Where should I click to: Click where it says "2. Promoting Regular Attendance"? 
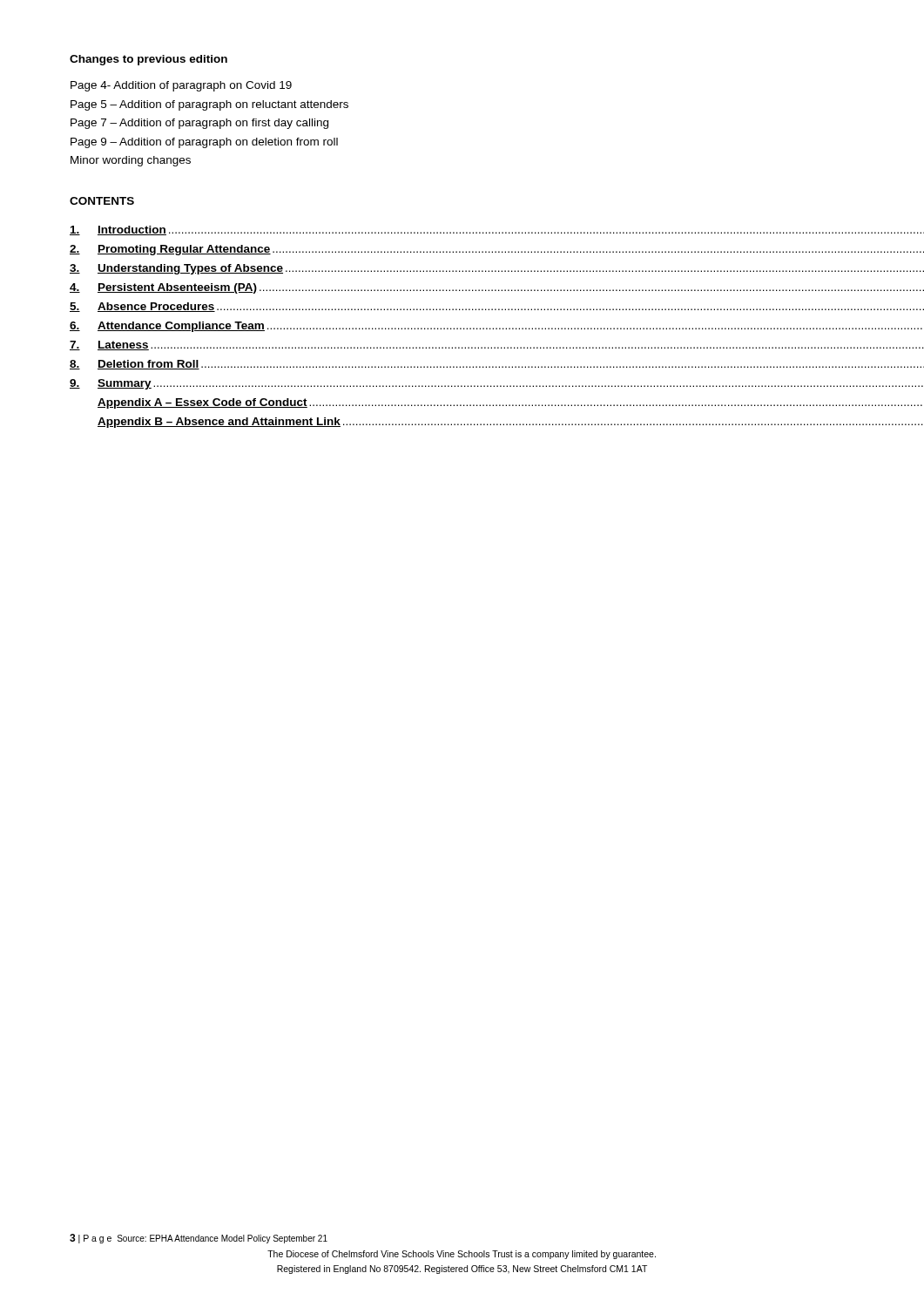click(462, 249)
